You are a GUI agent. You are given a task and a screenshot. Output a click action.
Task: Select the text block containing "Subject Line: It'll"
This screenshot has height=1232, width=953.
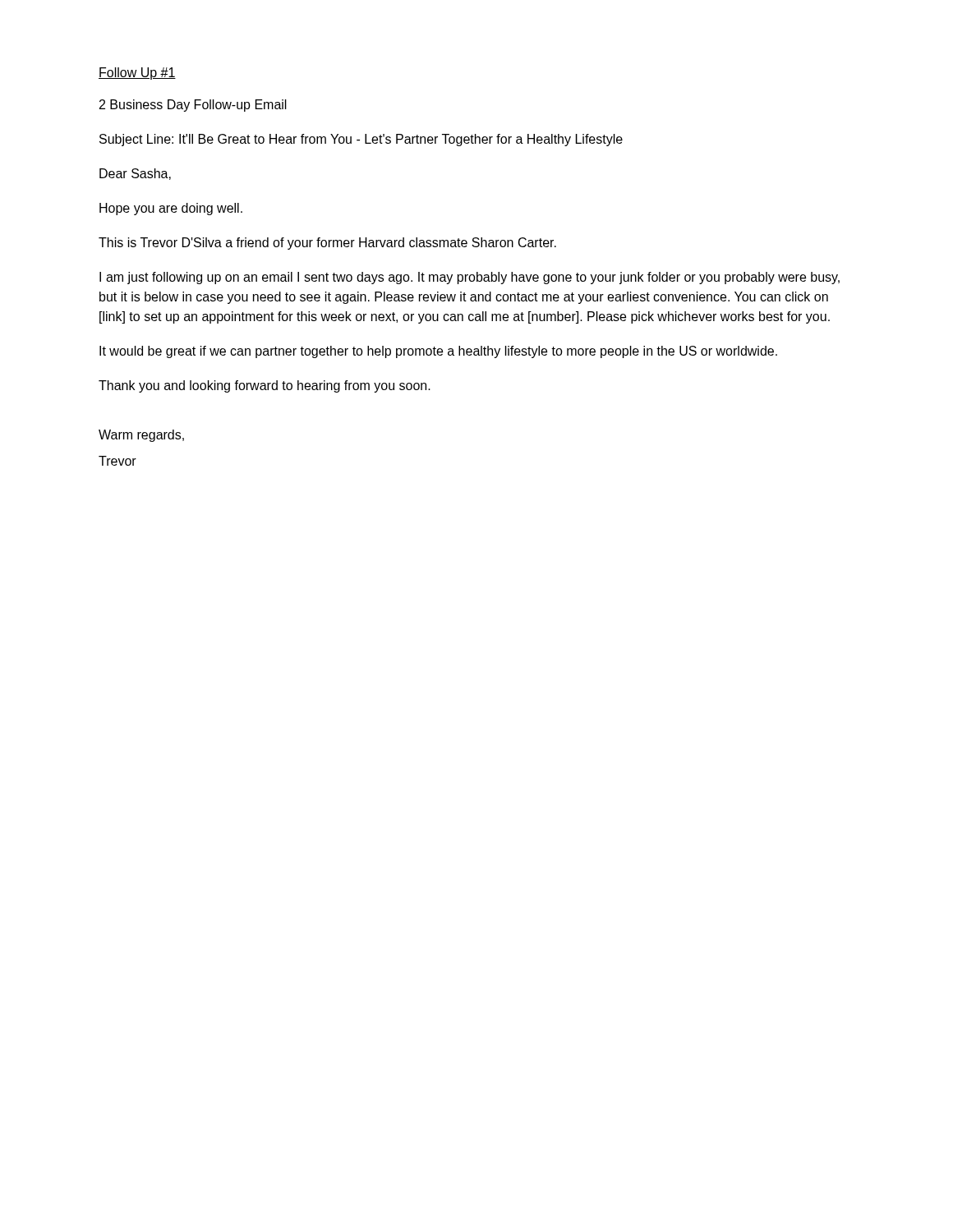pyautogui.click(x=361, y=139)
